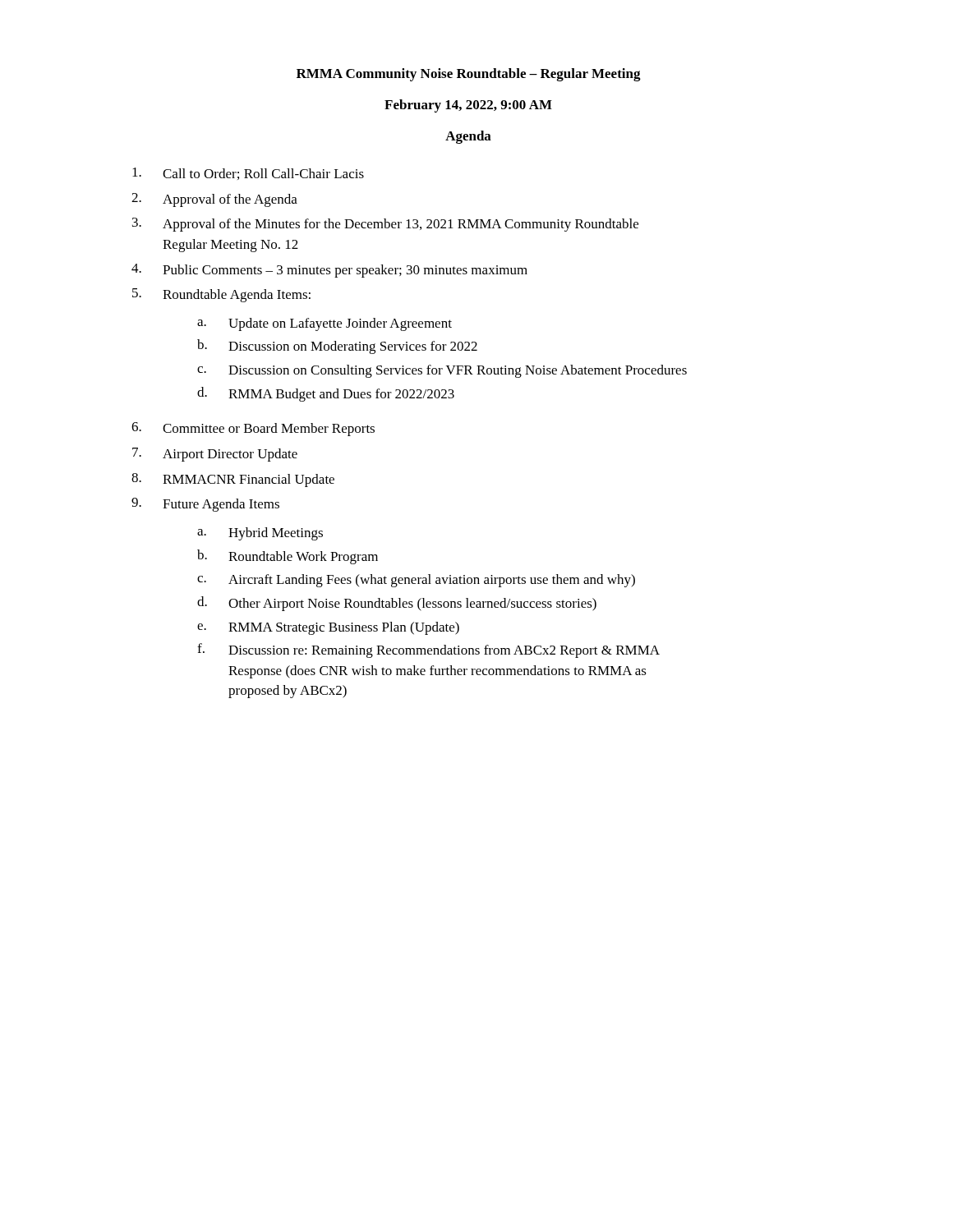The height and width of the screenshot is (1232, 953).
Task: Find the list item that reads "d. Other Airport Noise Roundtables (lessons learned/success stories)"
Action: pyautogui.click(x=397, y=604)
